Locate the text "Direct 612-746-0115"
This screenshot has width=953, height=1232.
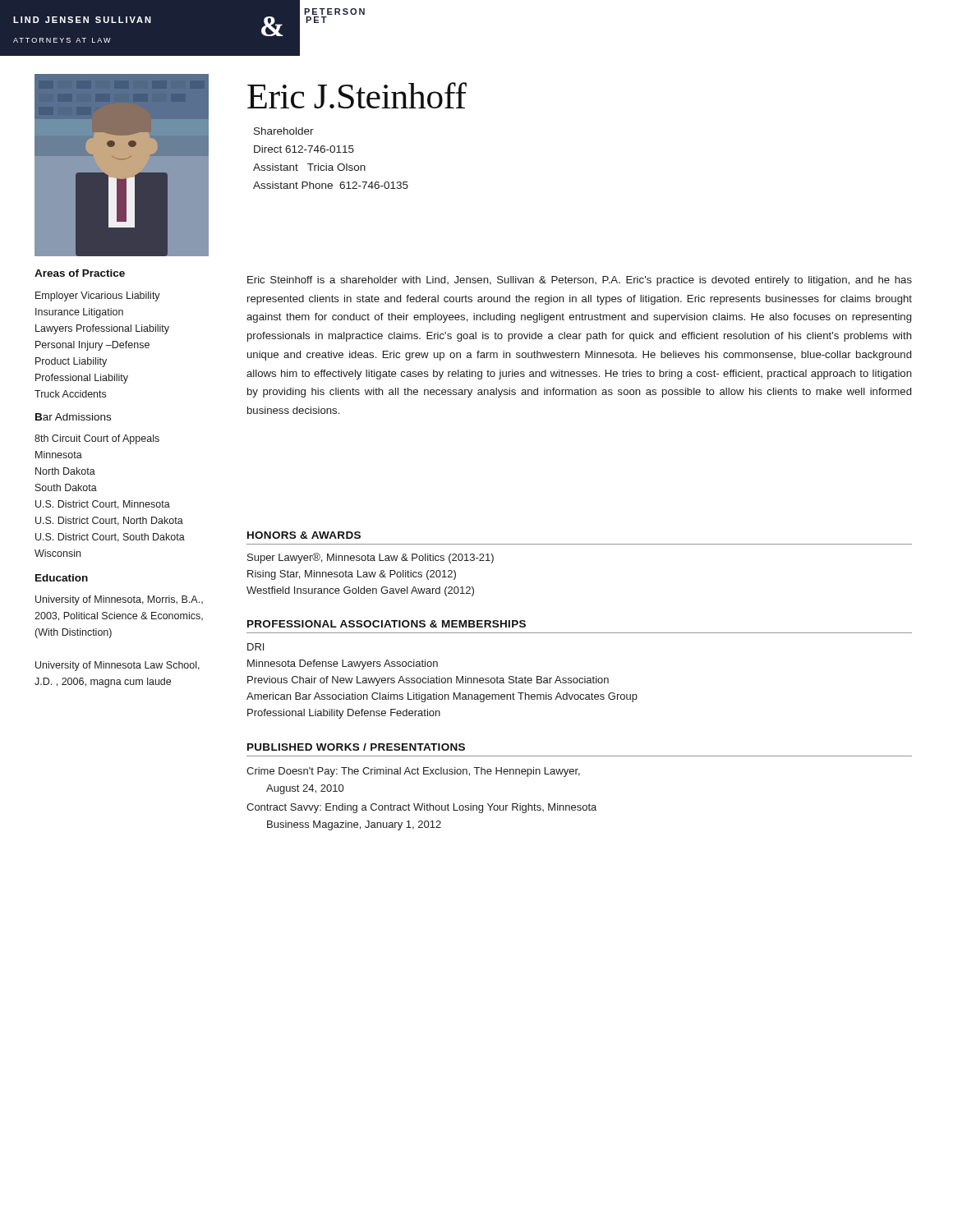(x=304, y=149)
